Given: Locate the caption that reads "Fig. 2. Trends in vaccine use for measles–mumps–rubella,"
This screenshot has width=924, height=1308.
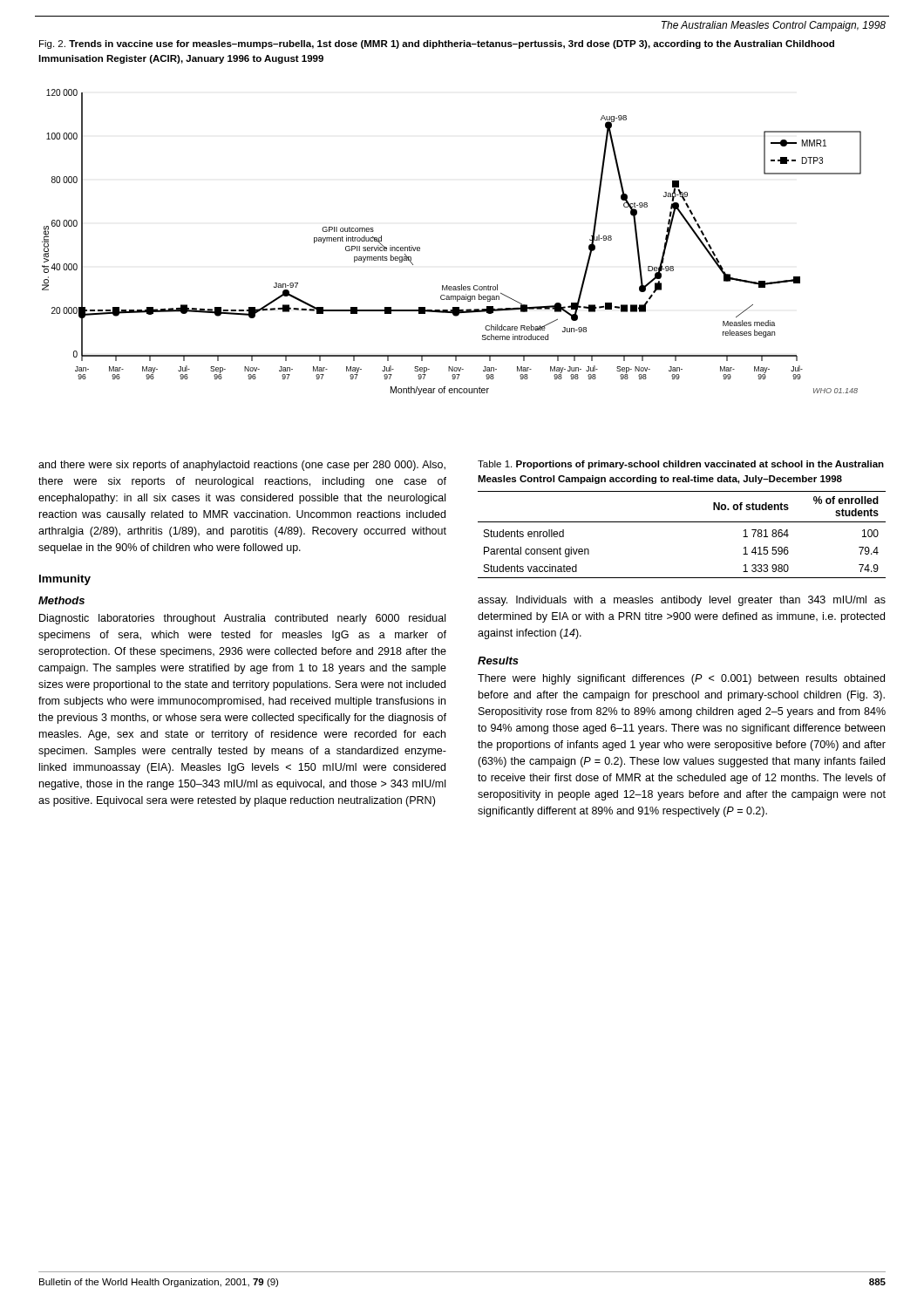Looking at the screenshot, I should 437,51.
